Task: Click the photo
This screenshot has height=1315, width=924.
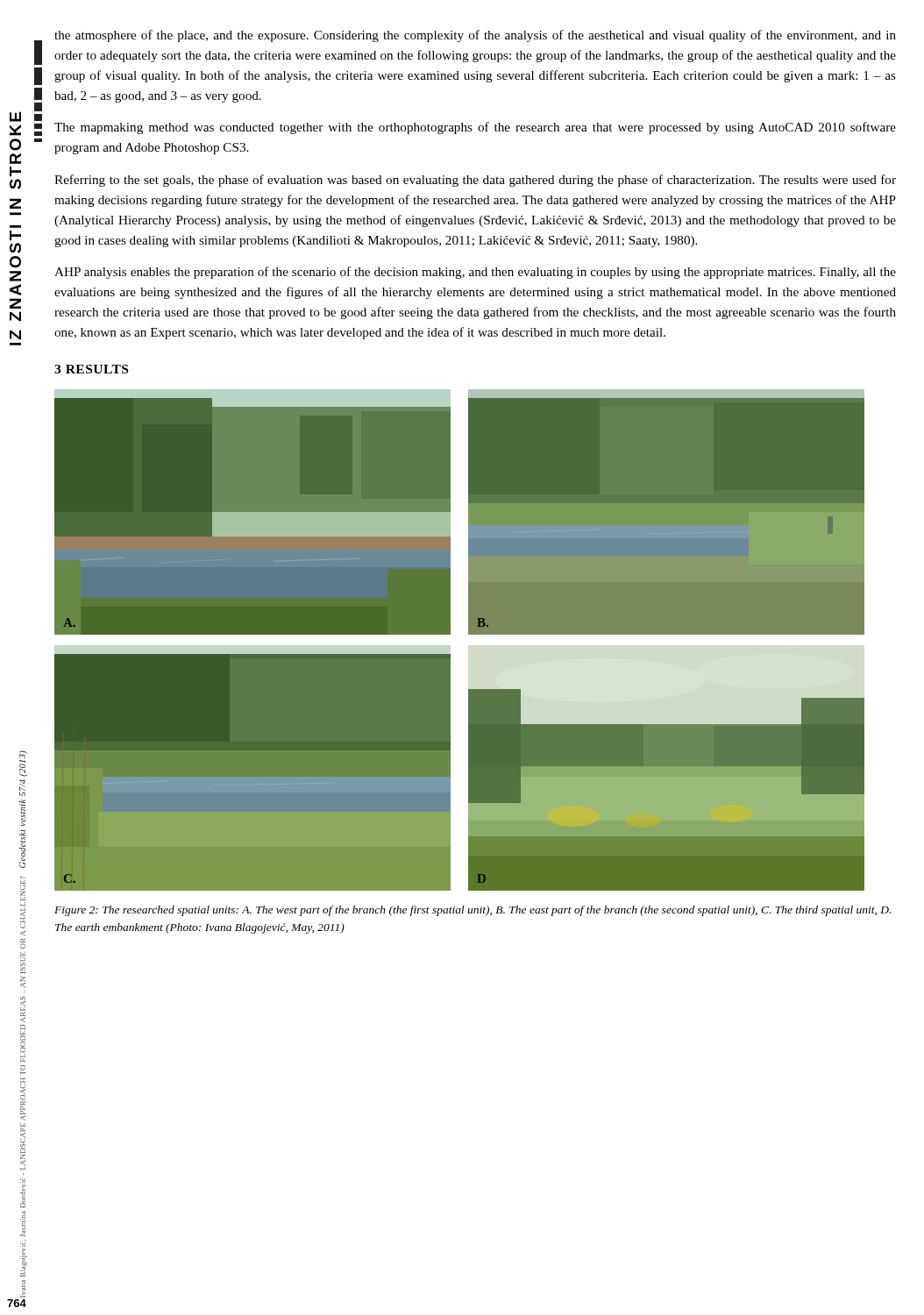Action: pyautogui.click(x=462, y=640)
